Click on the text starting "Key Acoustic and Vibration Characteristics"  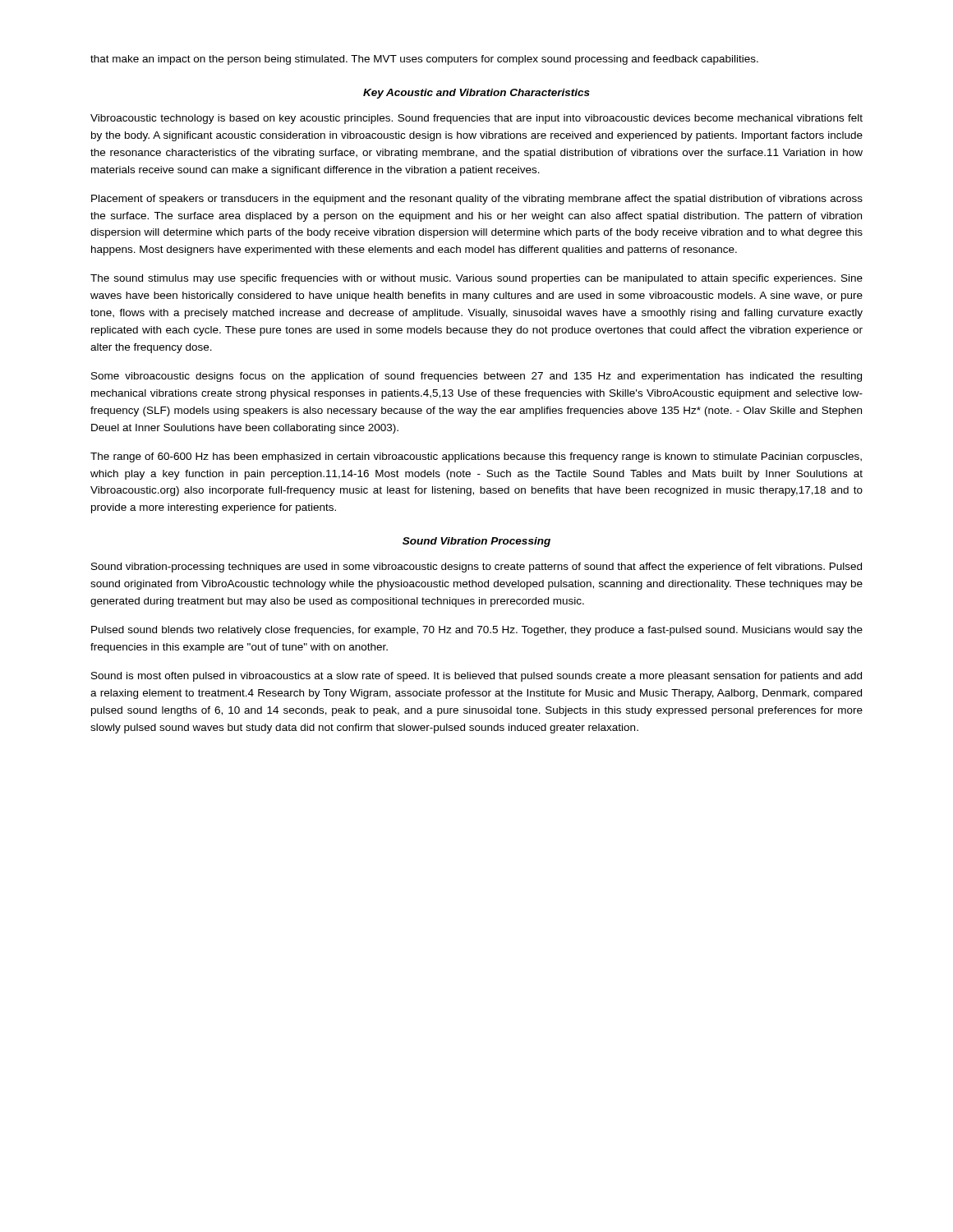click(x=476, y=92)
